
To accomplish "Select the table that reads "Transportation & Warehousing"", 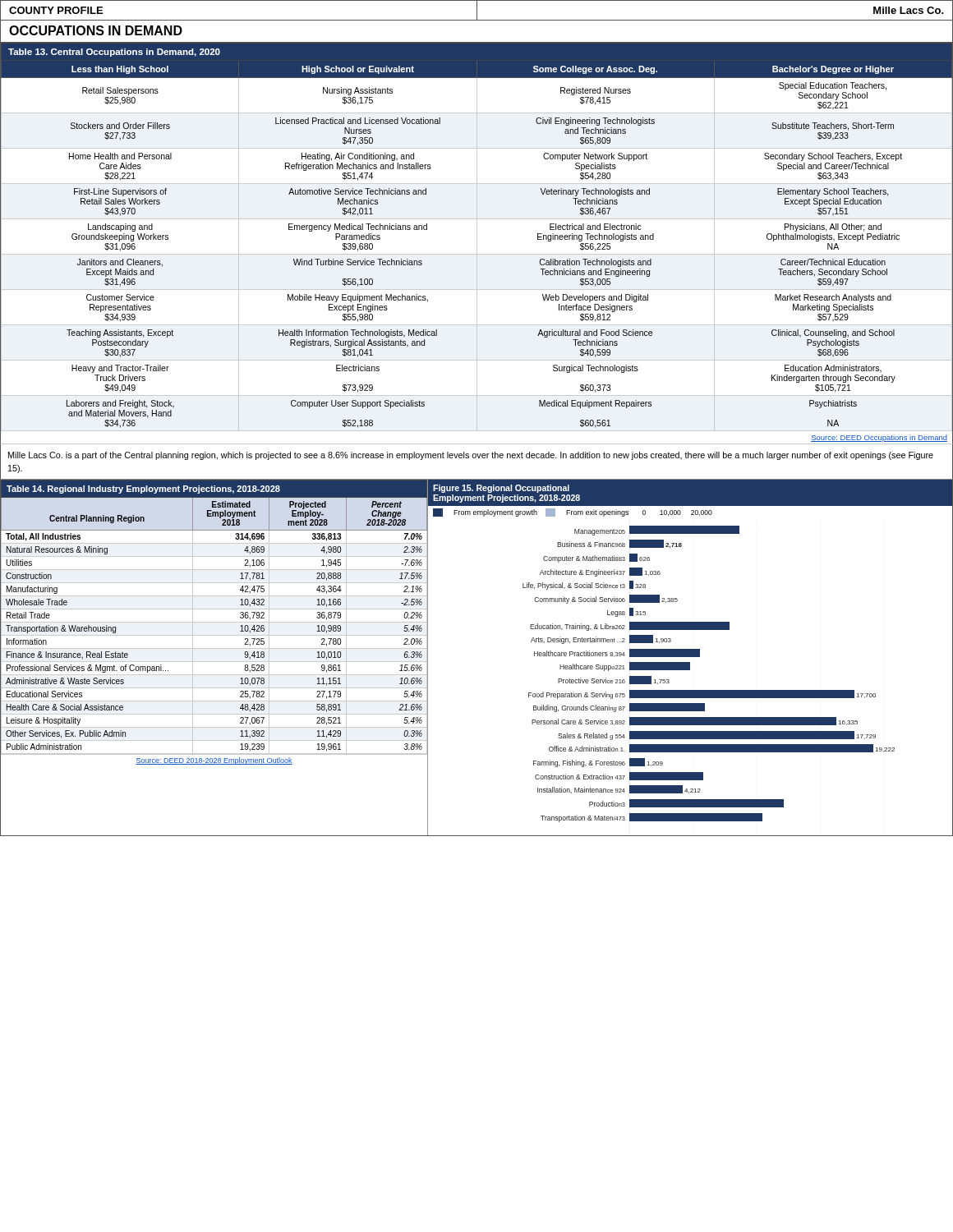I will tap(214, 658).
